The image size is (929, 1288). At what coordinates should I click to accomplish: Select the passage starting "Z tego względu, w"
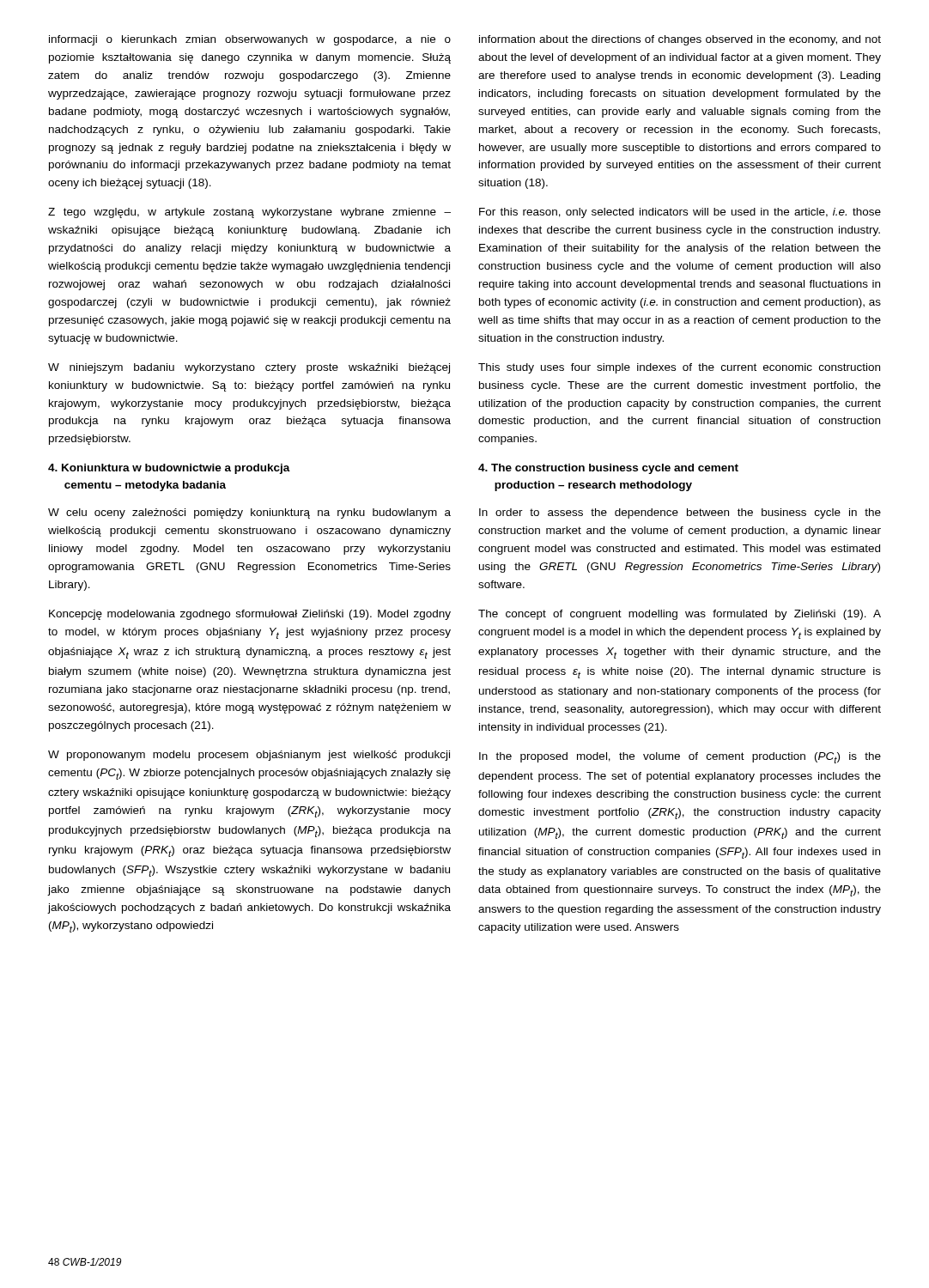pyautogui.click(x=249, y=276)
